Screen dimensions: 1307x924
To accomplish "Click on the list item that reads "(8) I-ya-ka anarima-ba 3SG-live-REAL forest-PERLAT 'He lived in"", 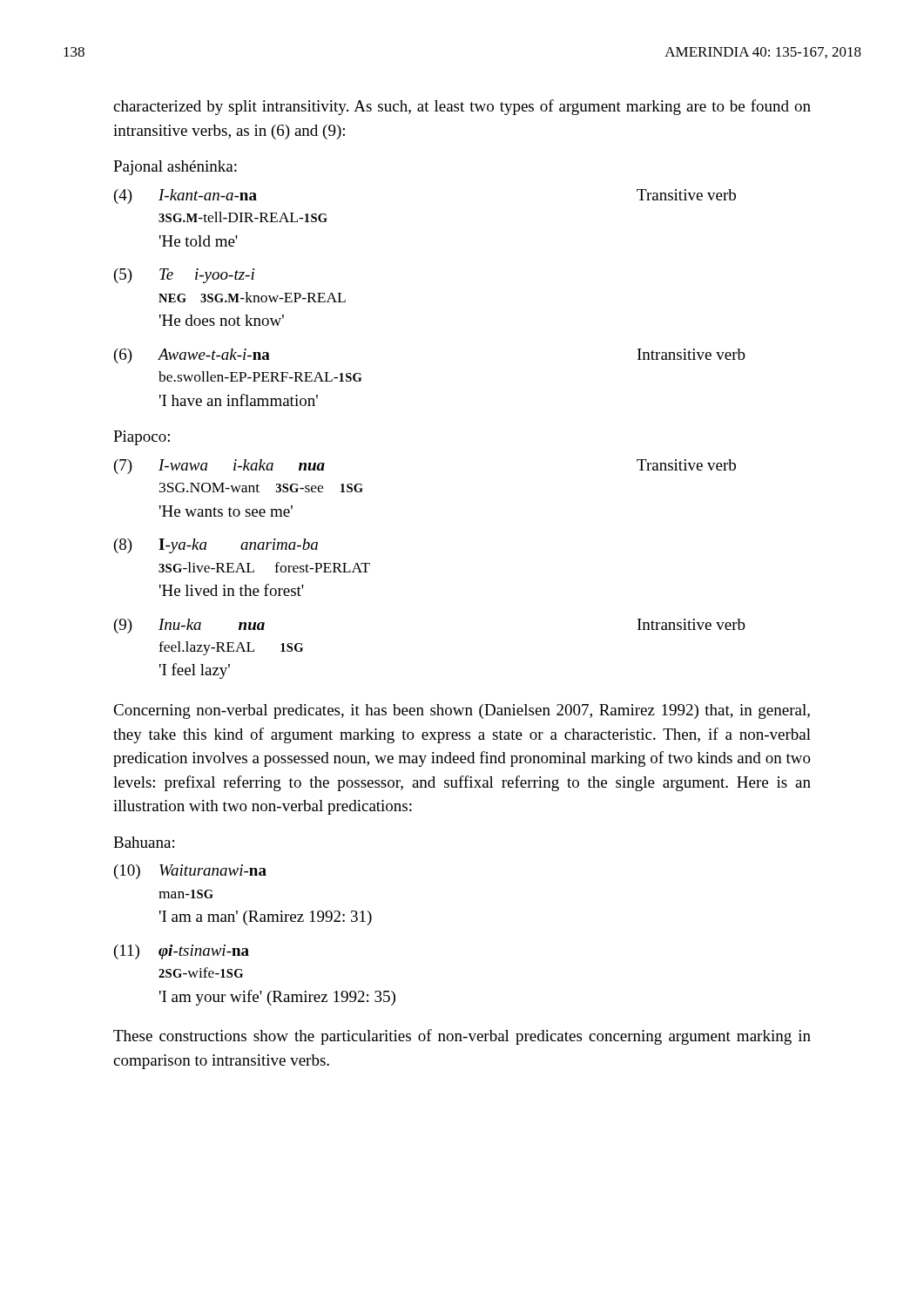I will pyautogui.click(x=242, y=567).
